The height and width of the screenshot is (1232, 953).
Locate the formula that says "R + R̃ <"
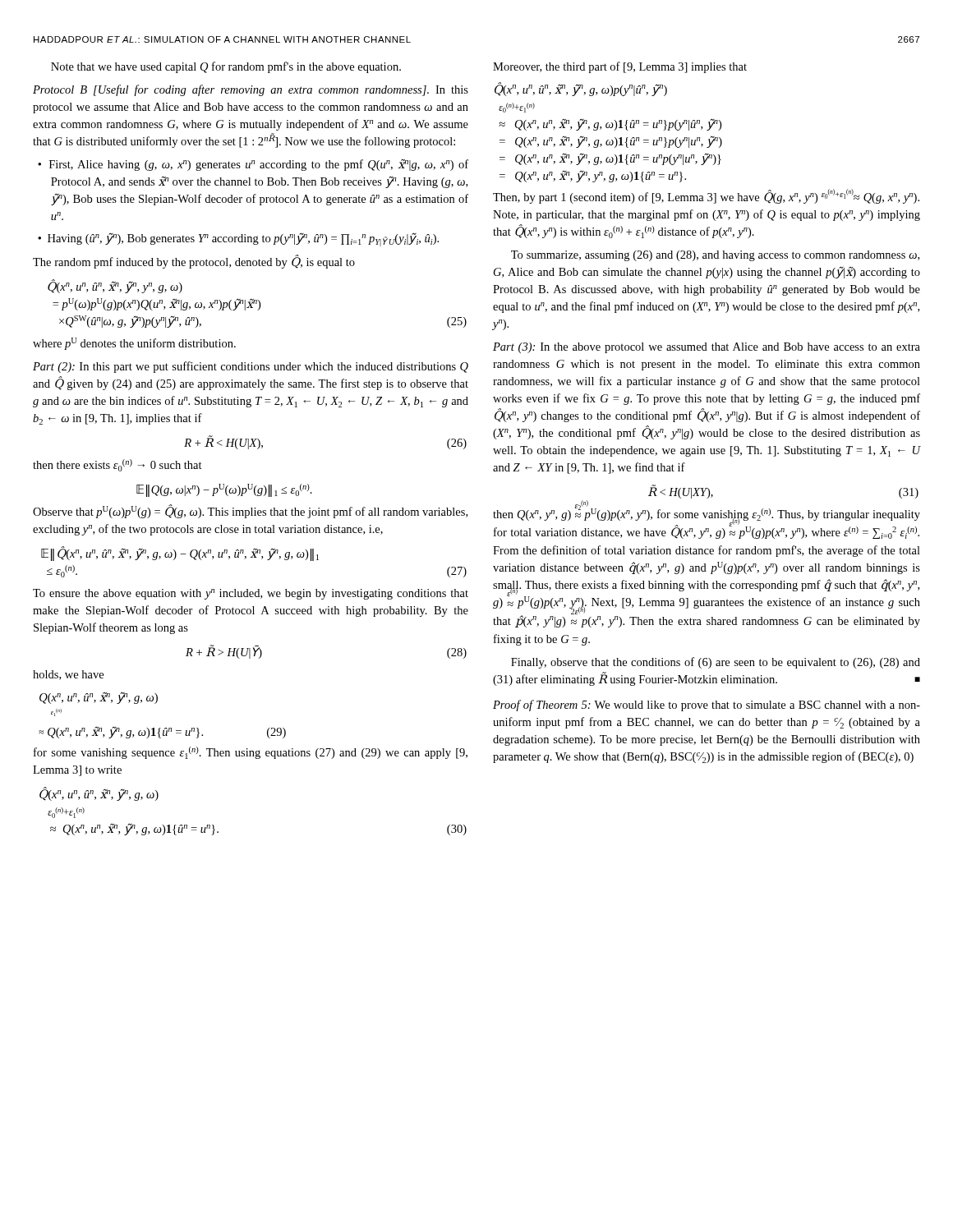click(251, 443)
